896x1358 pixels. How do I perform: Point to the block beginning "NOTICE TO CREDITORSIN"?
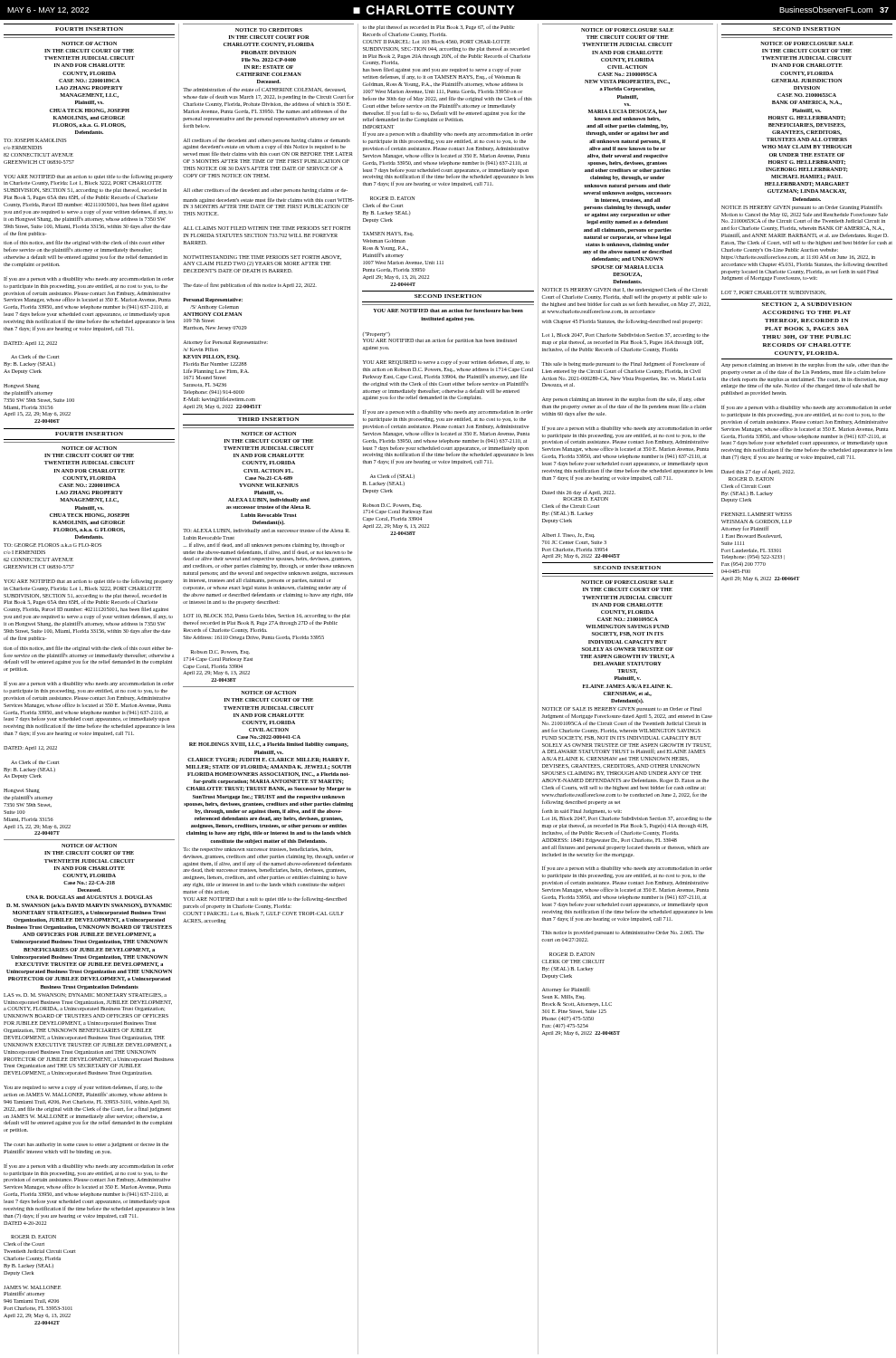269,109
